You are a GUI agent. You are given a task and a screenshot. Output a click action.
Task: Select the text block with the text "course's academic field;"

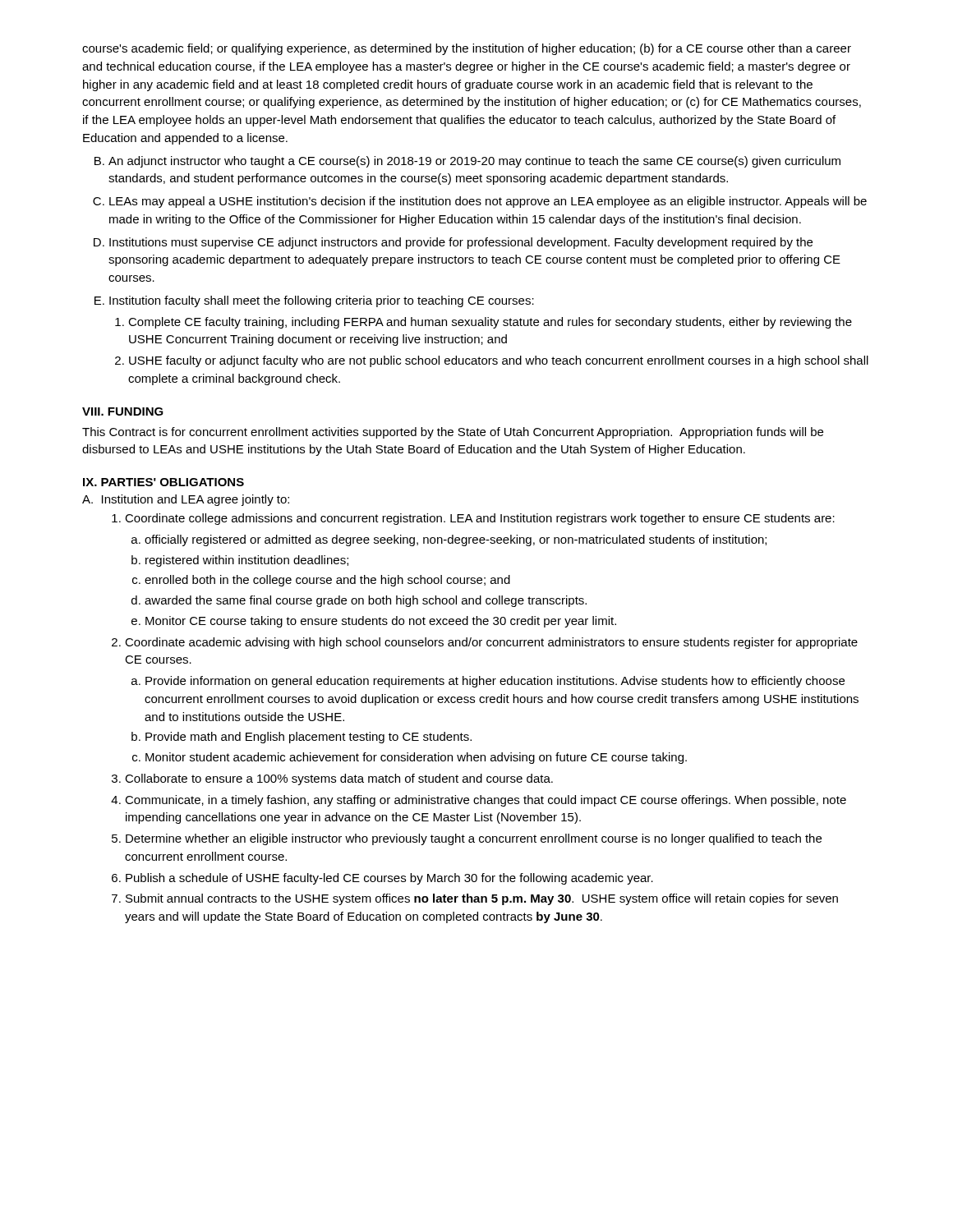pyautogui.click(x=472, y=93)
